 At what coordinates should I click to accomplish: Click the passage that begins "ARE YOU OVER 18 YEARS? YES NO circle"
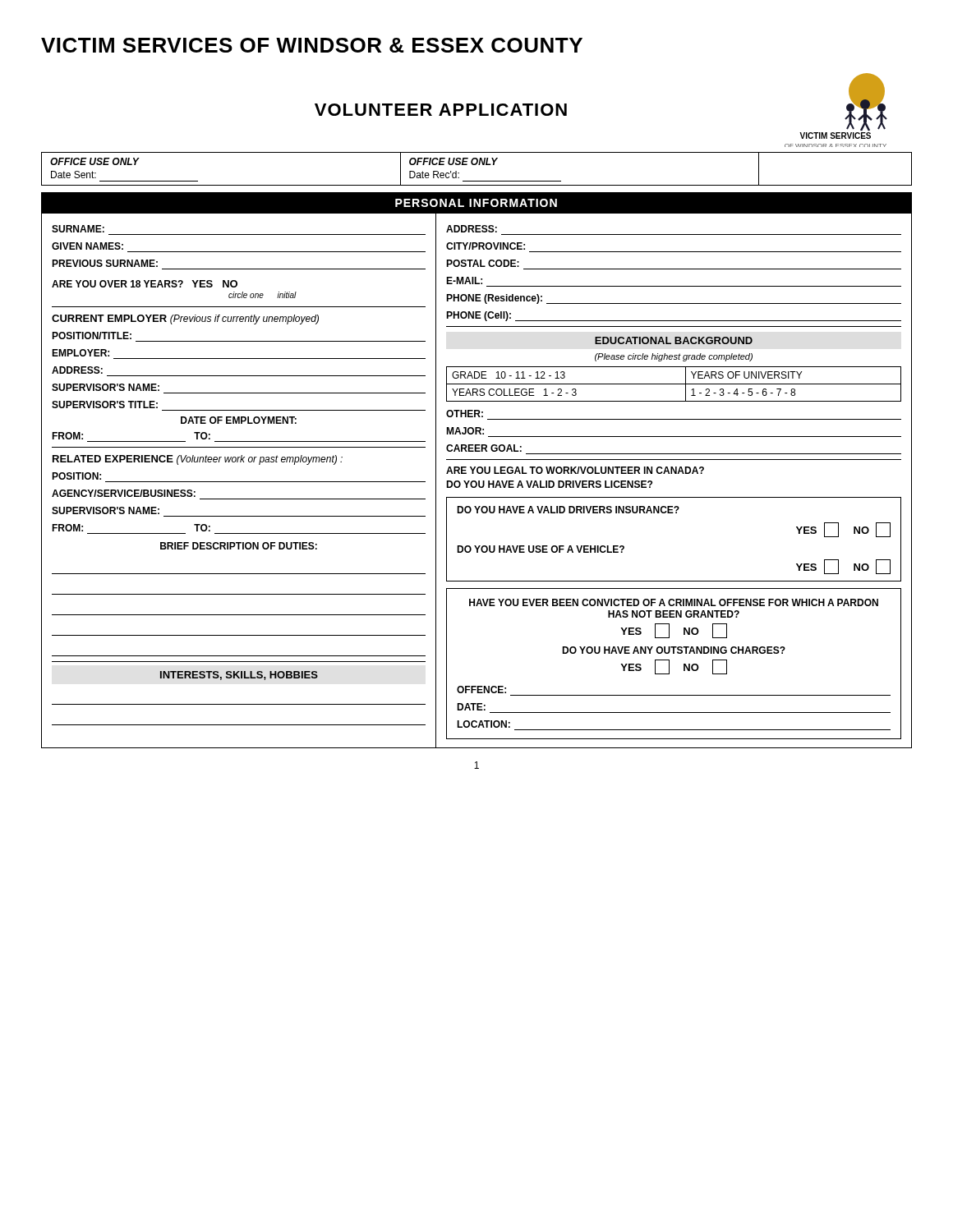[x=239, y=289]
